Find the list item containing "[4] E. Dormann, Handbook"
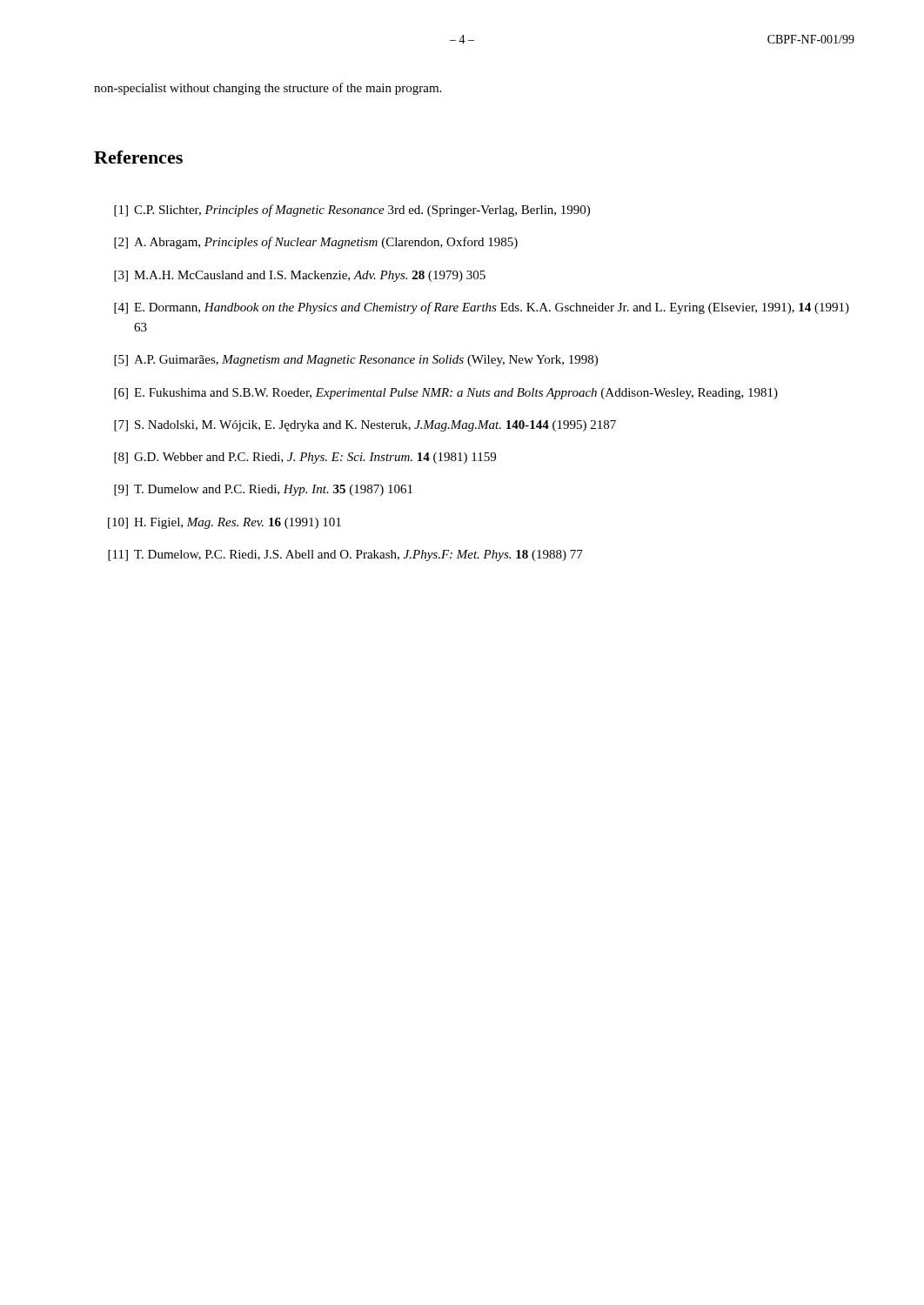The width and height of the screenshot is (924, 1305). [x=474, y=318]
